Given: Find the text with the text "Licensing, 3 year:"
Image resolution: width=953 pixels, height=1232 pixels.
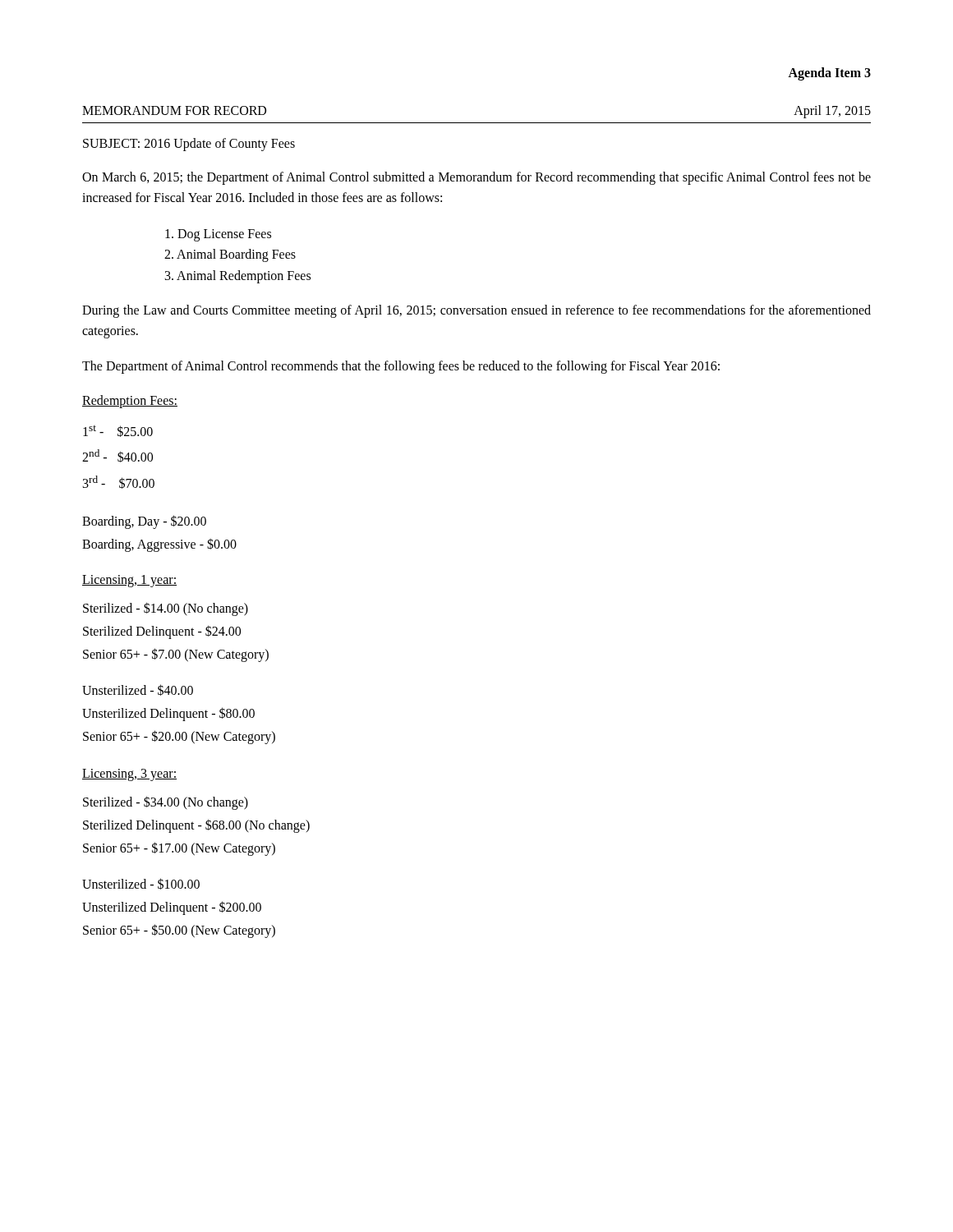Looking at the screenshot, I should pyautogui.click(x=129, y=773).
